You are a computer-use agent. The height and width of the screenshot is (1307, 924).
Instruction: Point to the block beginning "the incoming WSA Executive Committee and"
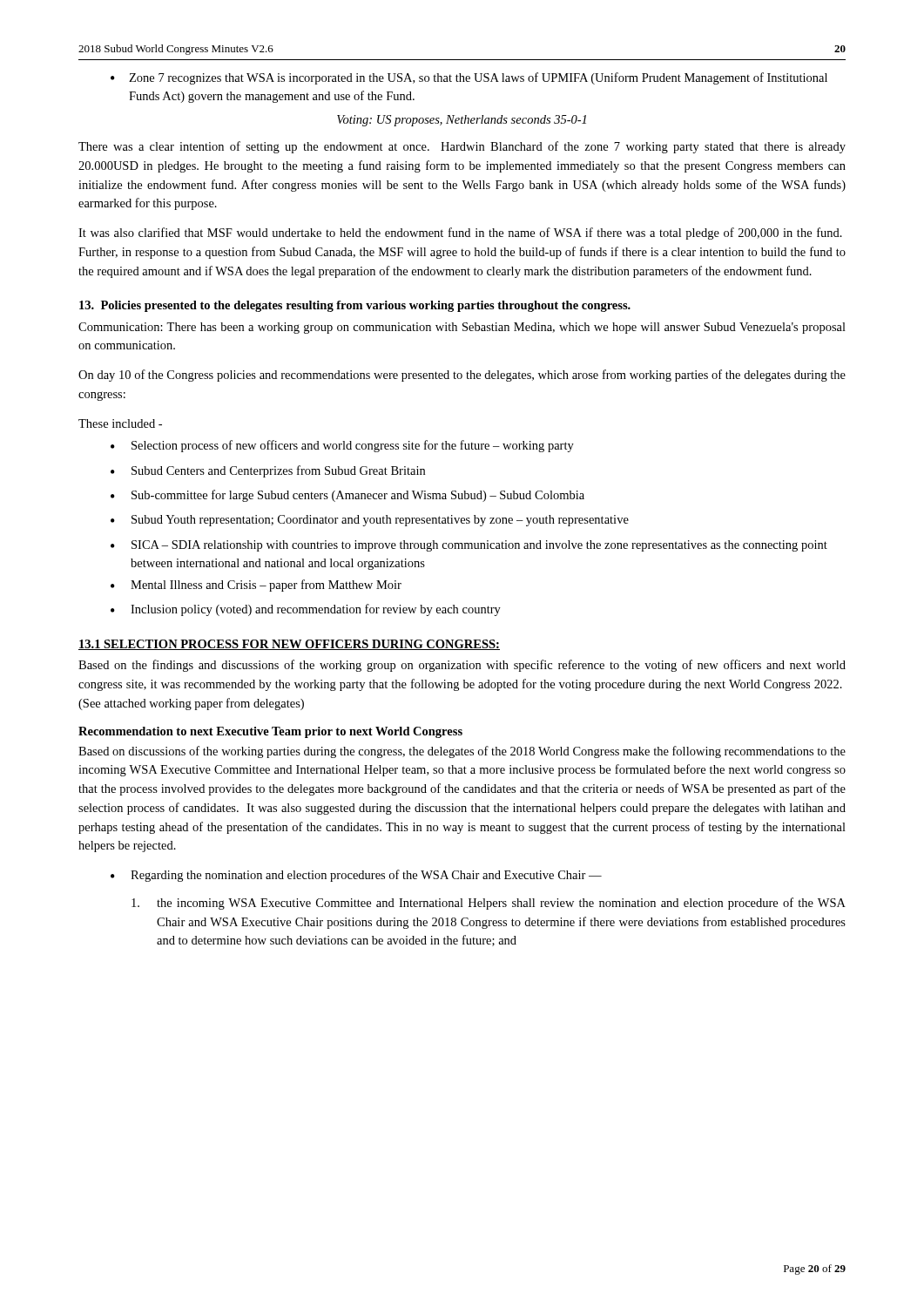488,922
